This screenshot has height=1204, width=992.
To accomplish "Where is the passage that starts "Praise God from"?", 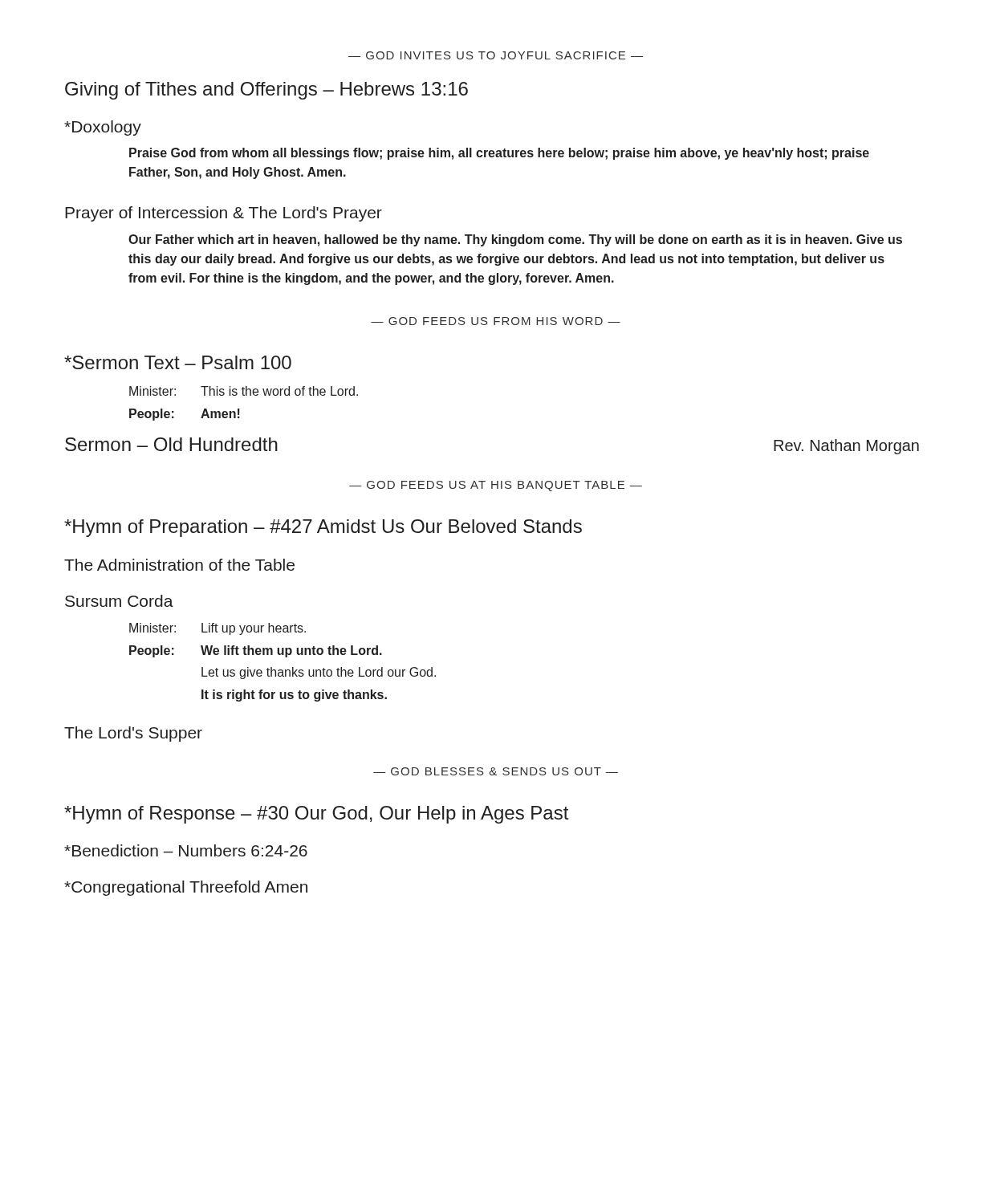I will 499,163.
